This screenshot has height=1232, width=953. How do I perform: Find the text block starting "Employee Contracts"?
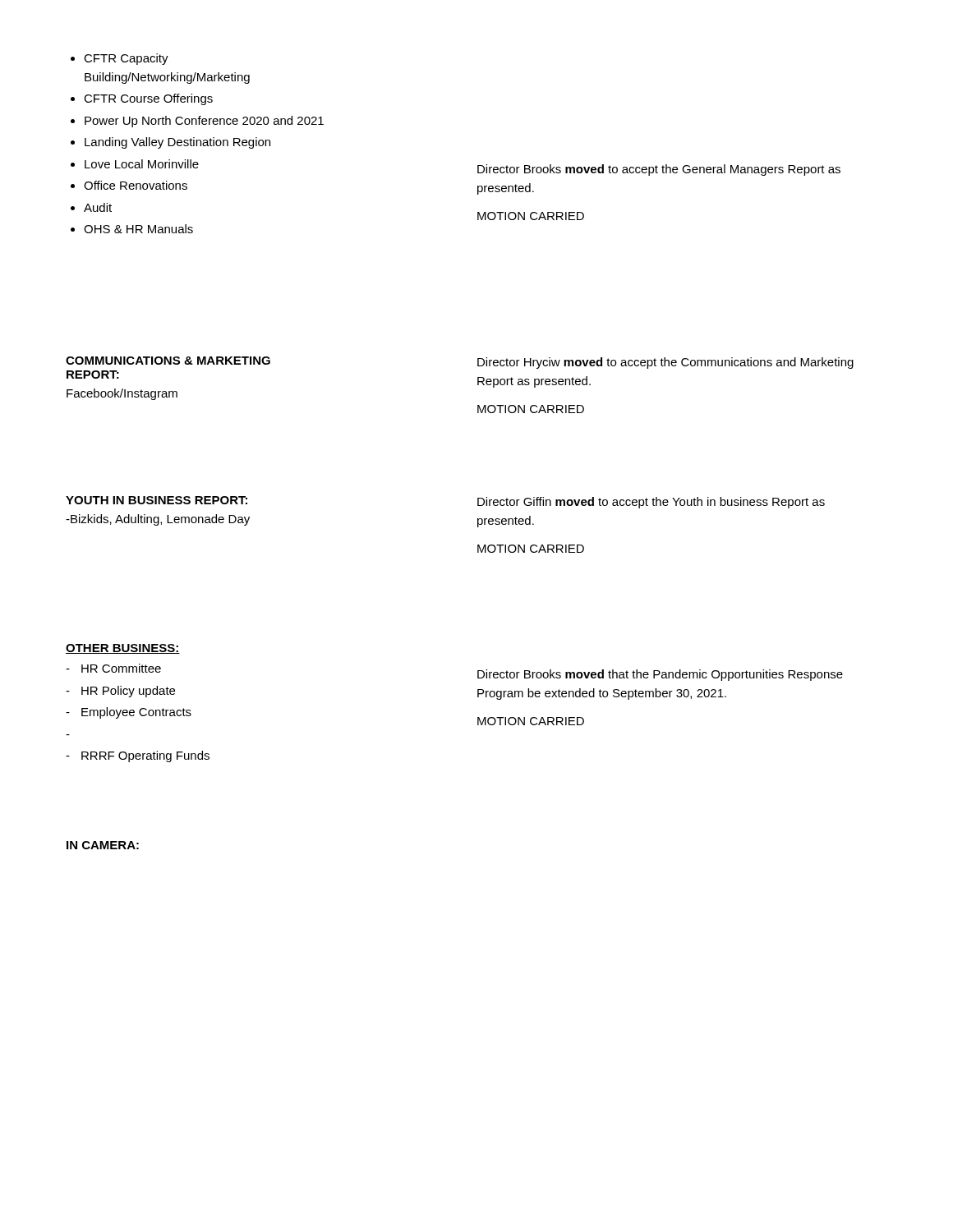coord(129,713)
